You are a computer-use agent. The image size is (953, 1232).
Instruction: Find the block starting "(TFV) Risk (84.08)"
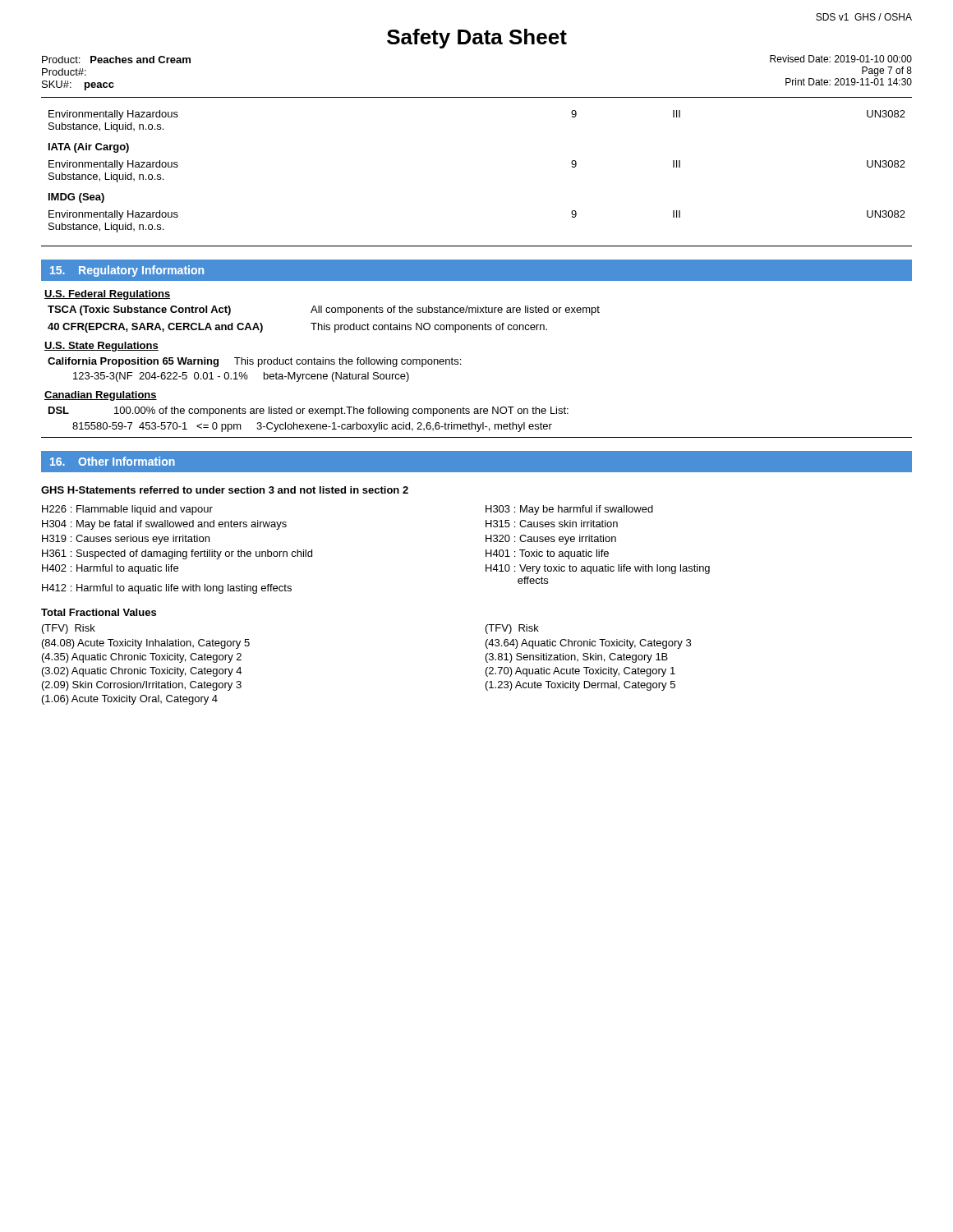[69, 629]
